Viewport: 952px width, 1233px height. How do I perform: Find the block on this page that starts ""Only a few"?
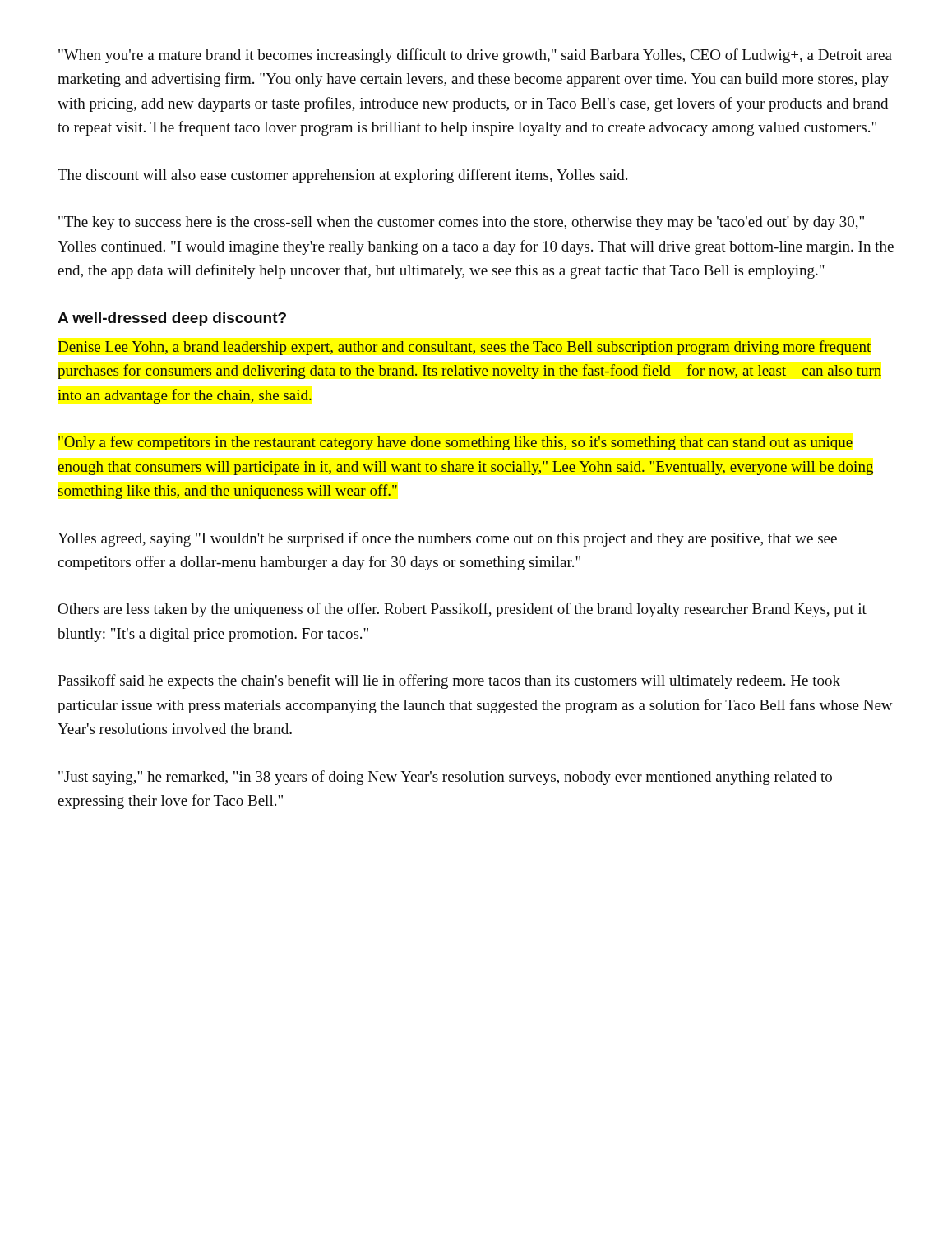click(x=465, y=466)
